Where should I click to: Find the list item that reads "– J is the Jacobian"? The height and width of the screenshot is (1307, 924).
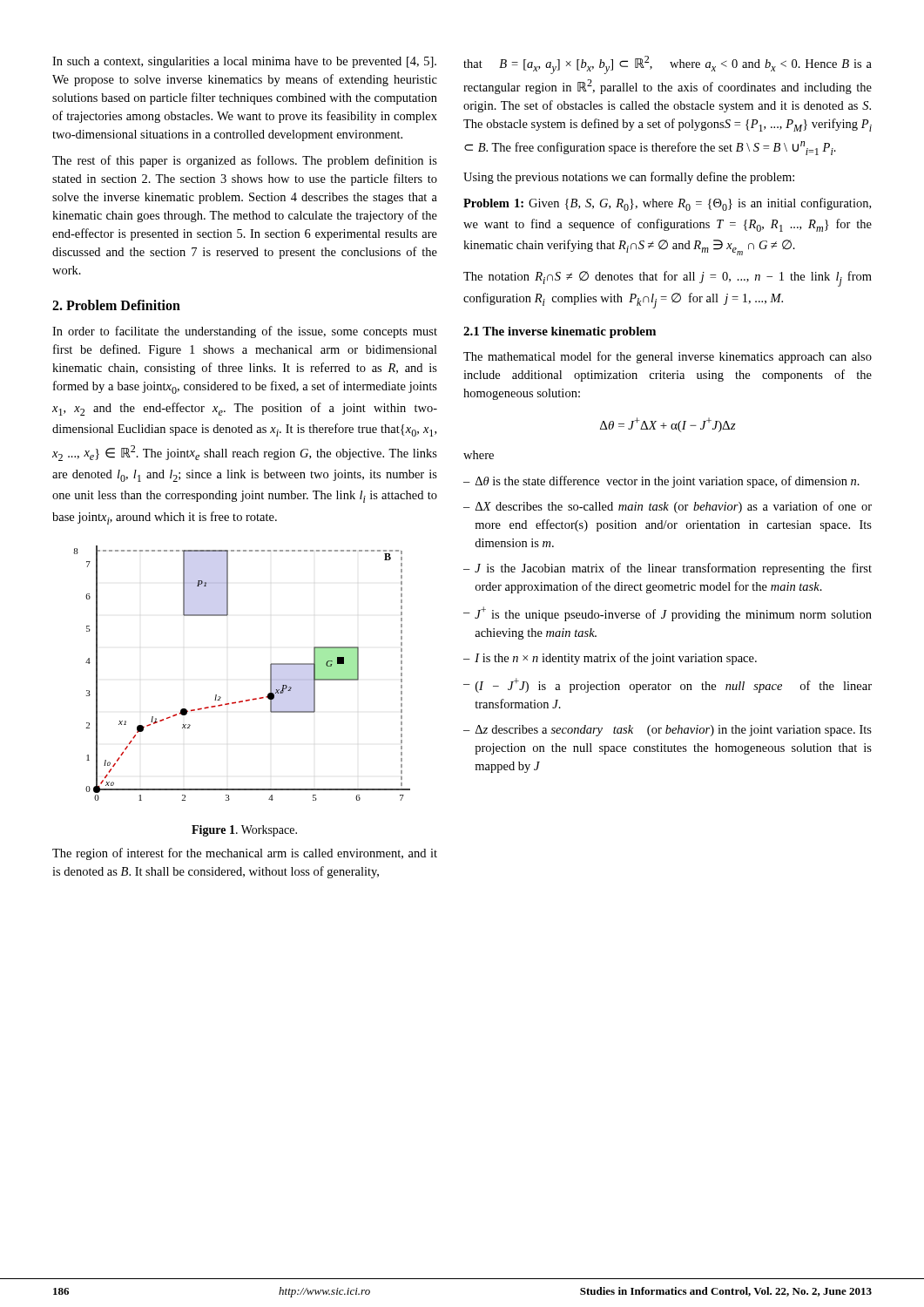[x=667, y=577]
